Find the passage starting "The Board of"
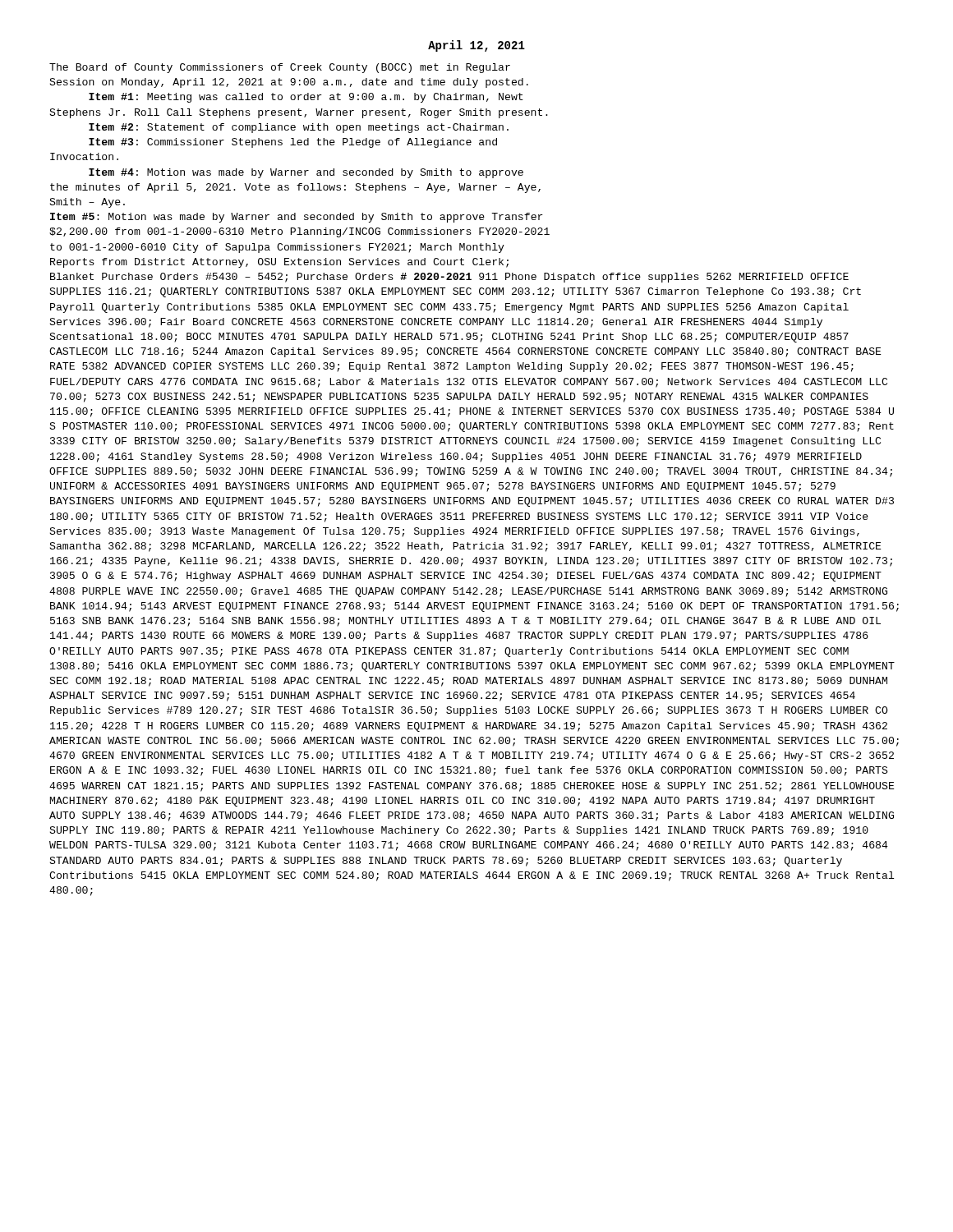953x1232 pixels. coord(476,479)
